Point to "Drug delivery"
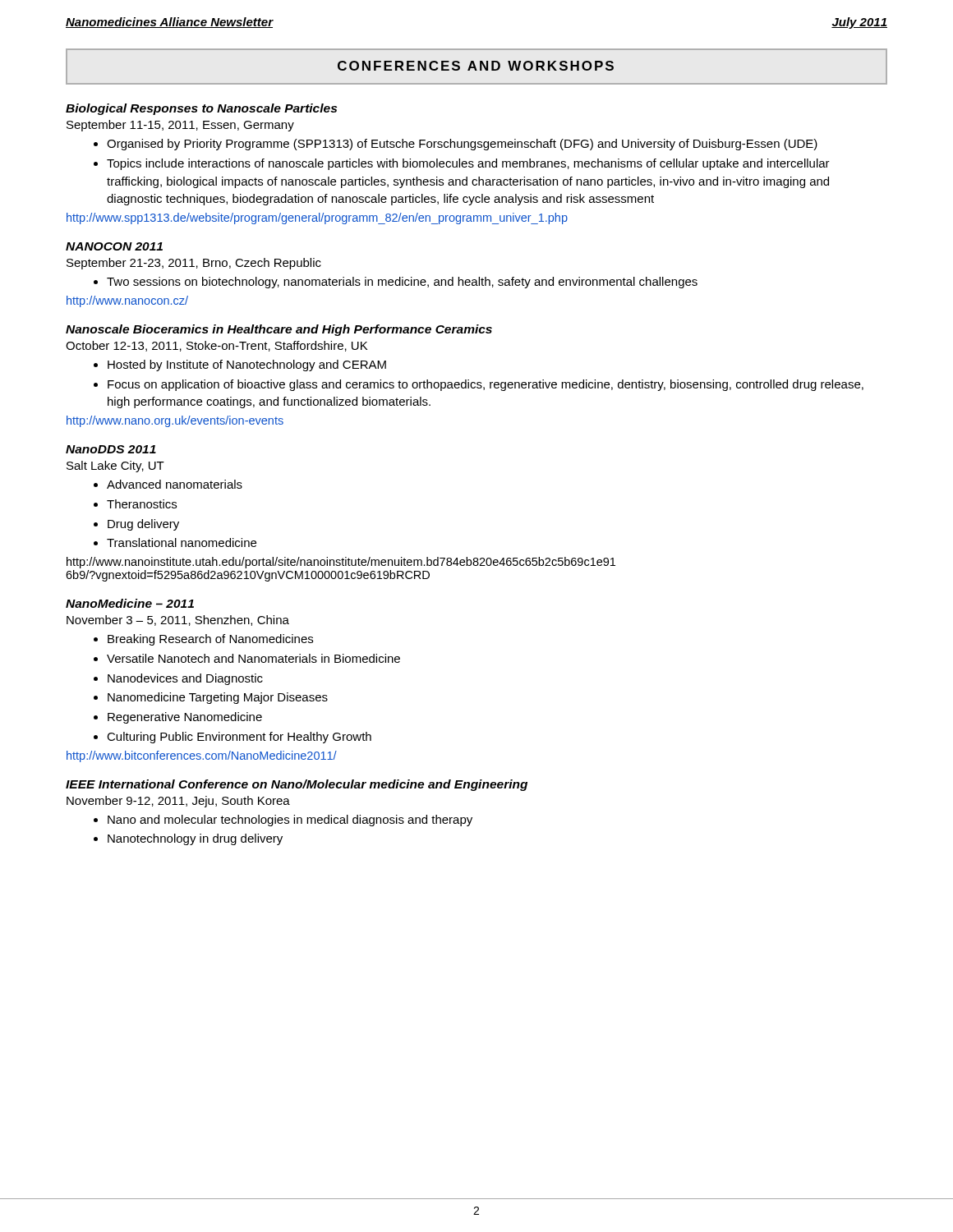The width and height of the screenshot is (953, 1232). coord(143,523)
